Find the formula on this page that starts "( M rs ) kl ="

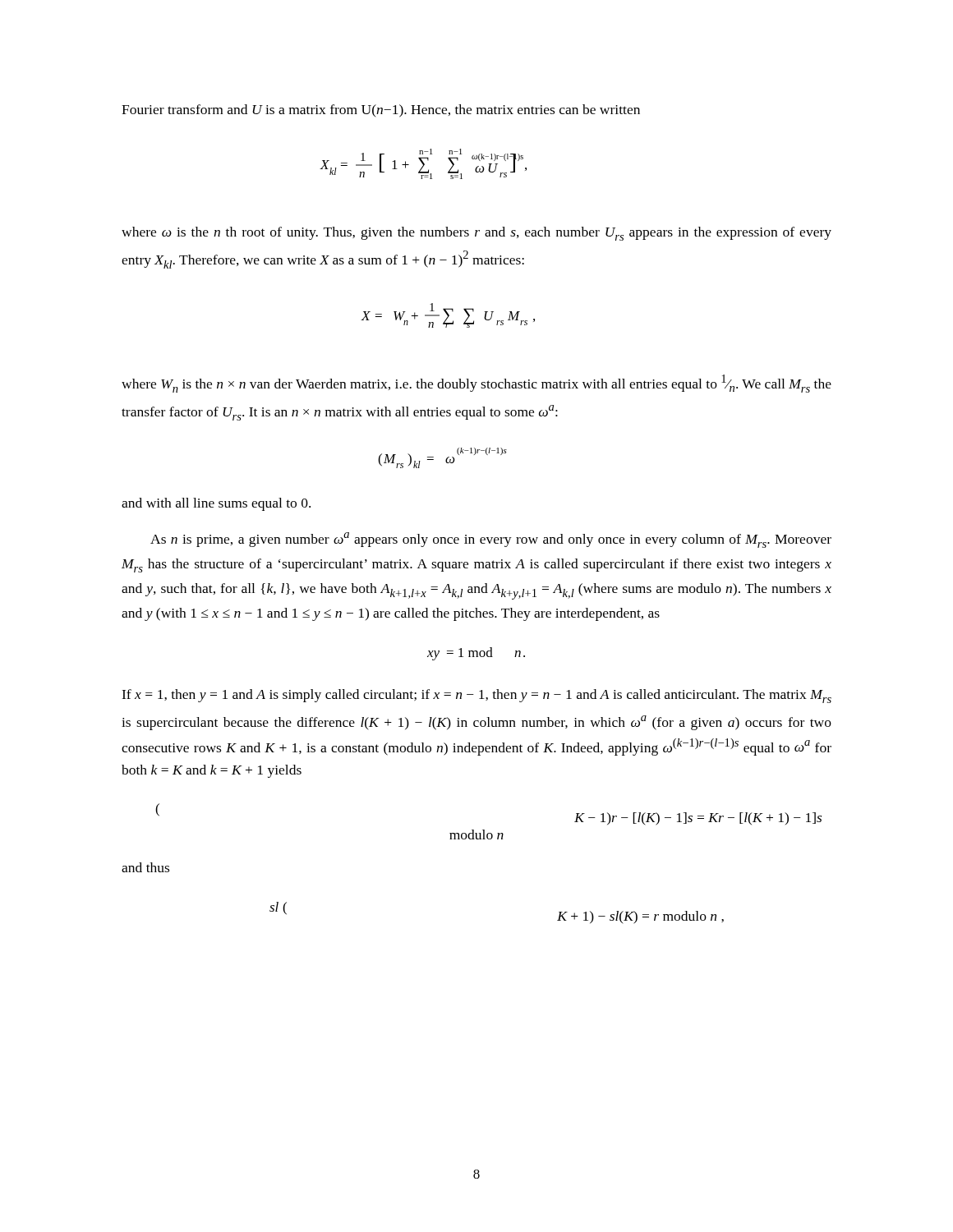pos(476,459)
